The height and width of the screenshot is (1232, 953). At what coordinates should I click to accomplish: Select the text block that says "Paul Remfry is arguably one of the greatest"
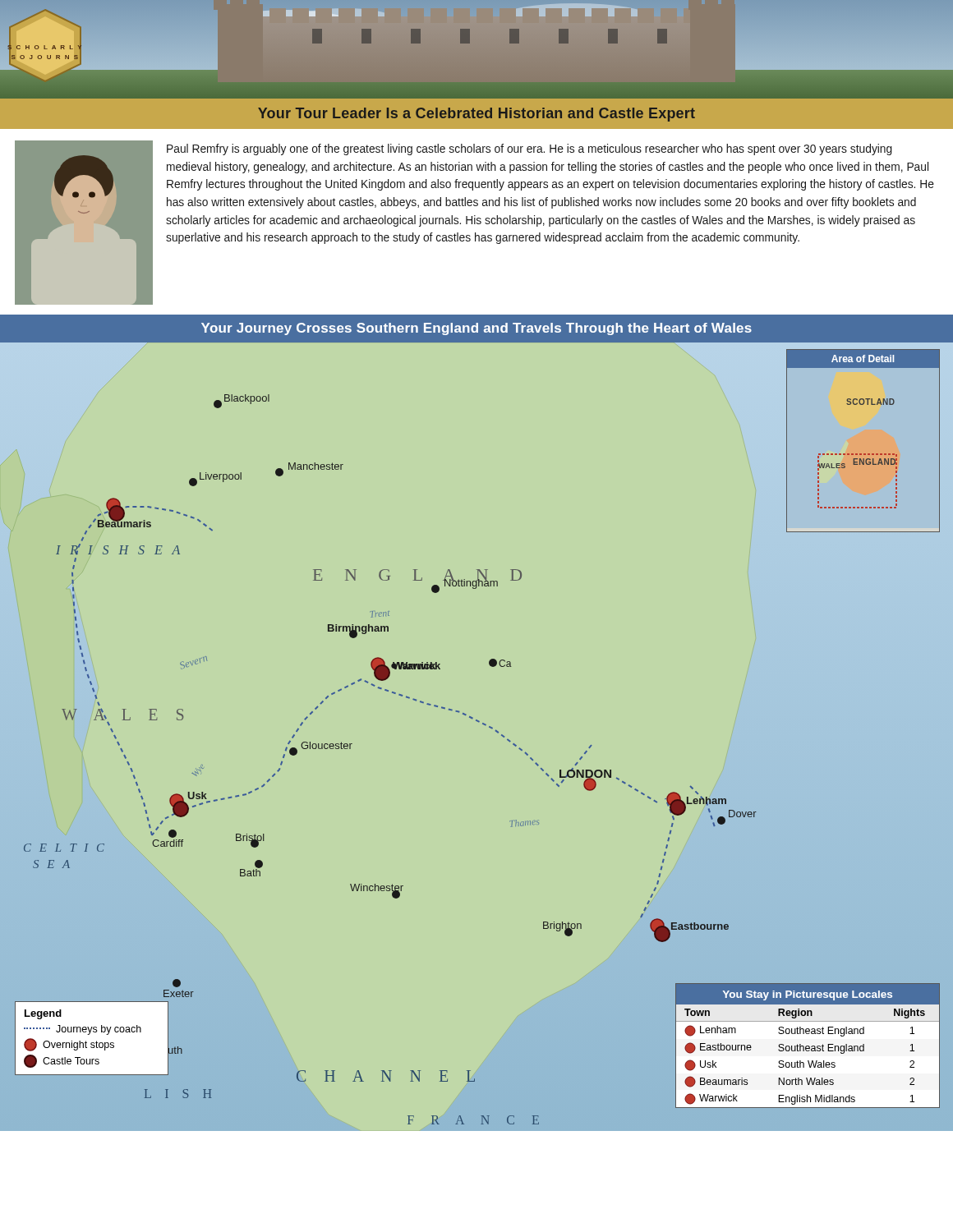click(x=550, y=194)
